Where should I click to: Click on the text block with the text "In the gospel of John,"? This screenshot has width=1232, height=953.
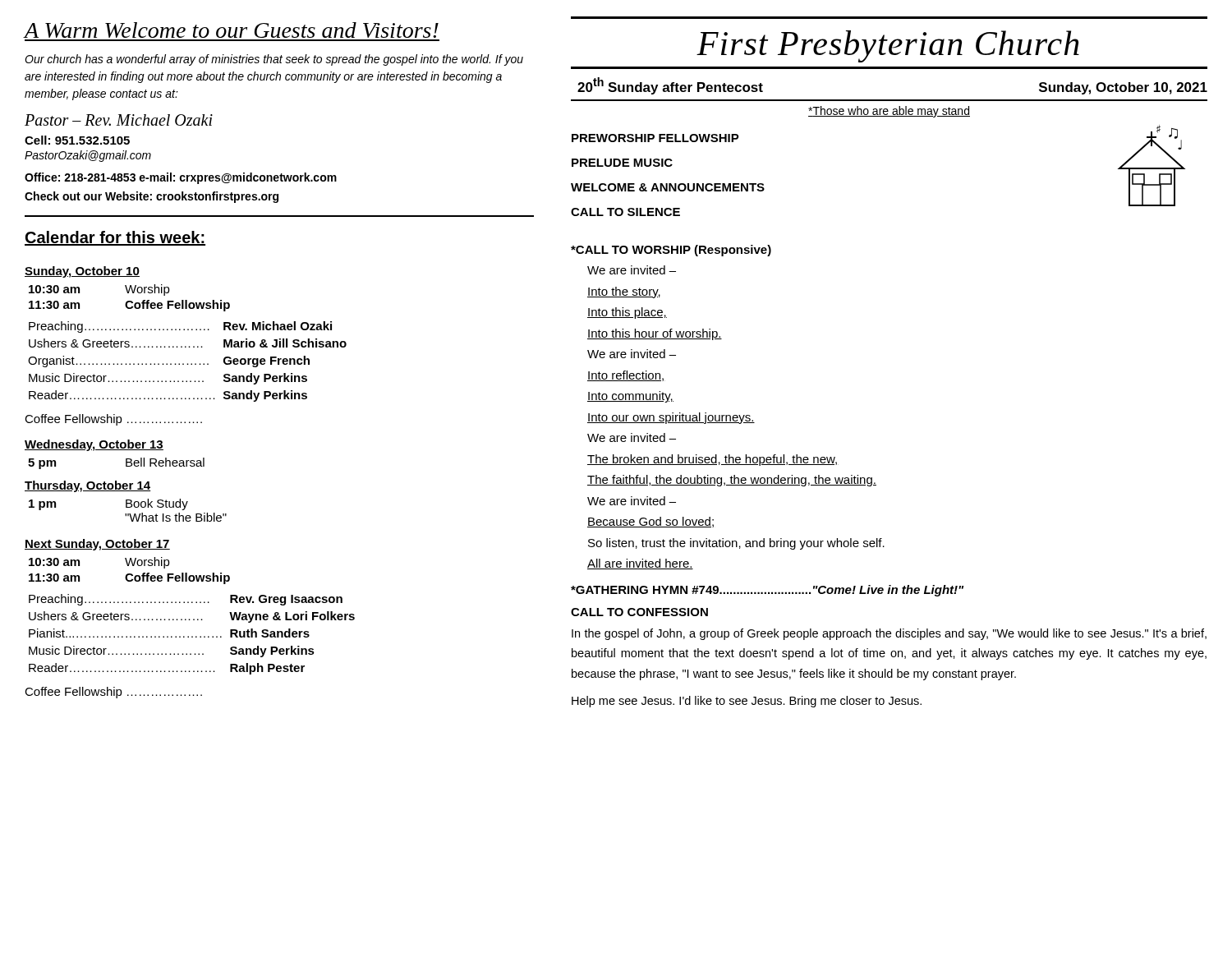point(889,654)
